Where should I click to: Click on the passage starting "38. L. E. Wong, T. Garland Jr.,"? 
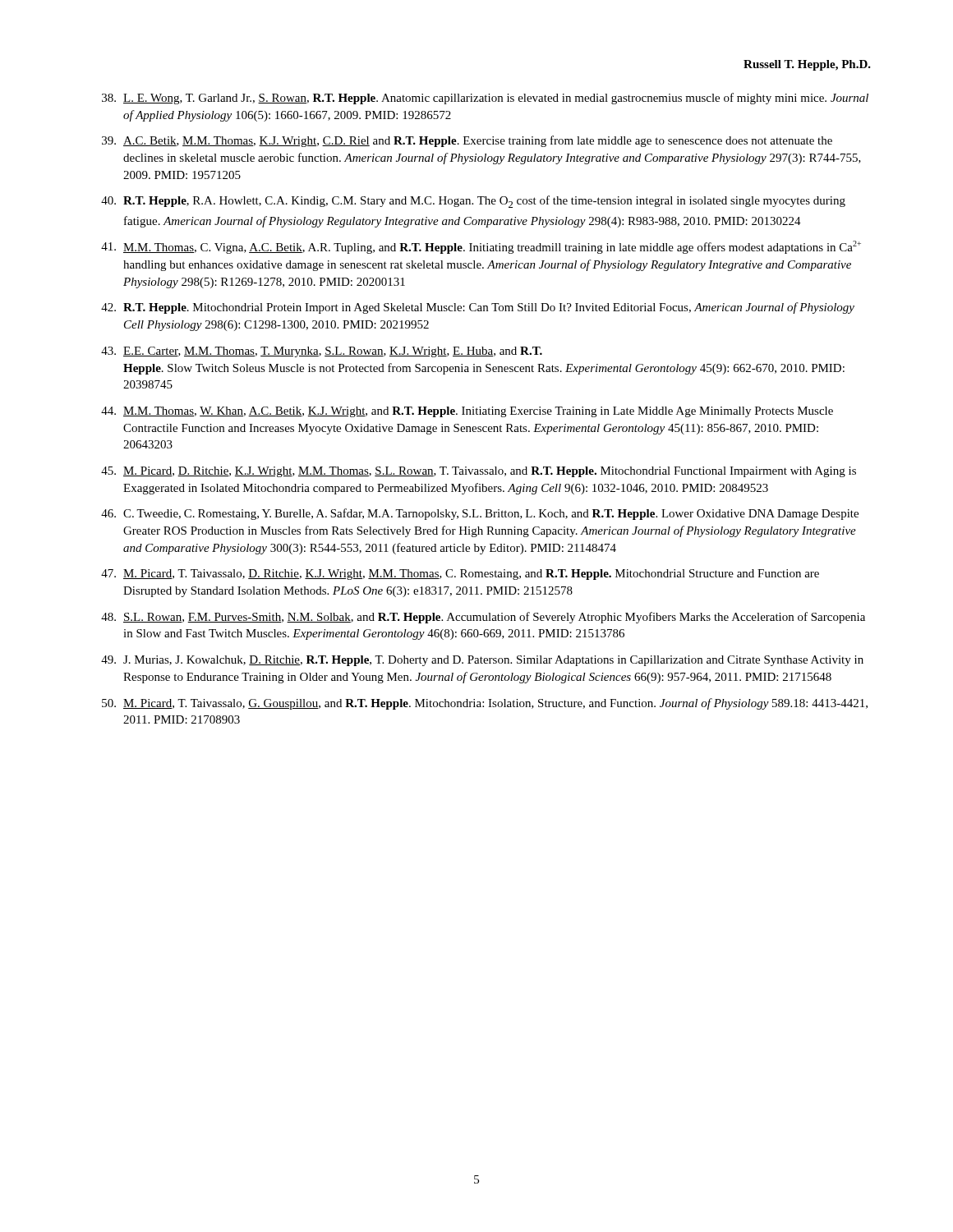point(476,107)
